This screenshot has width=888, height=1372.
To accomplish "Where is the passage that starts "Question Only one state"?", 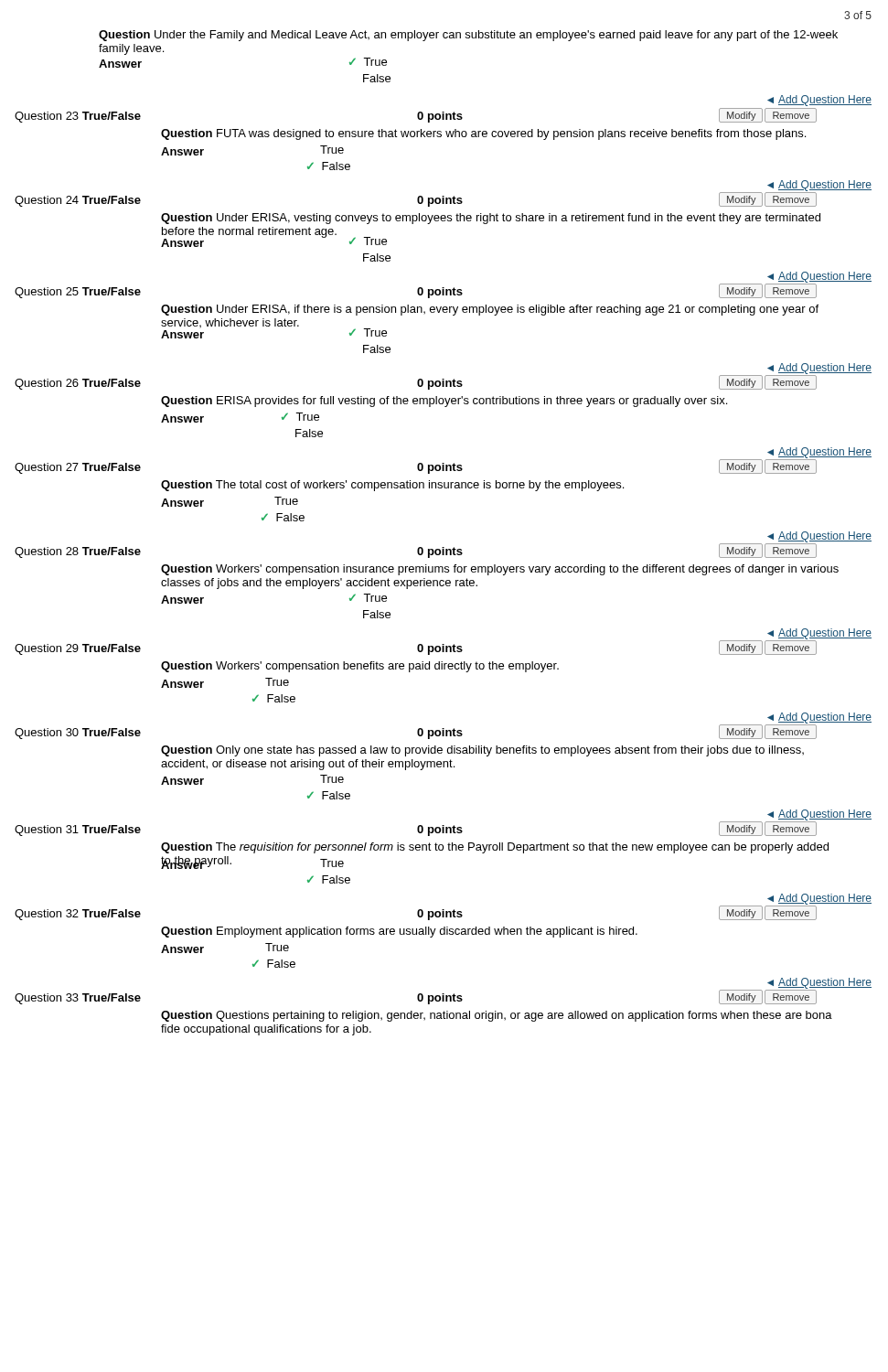I will tap(483, 756).
